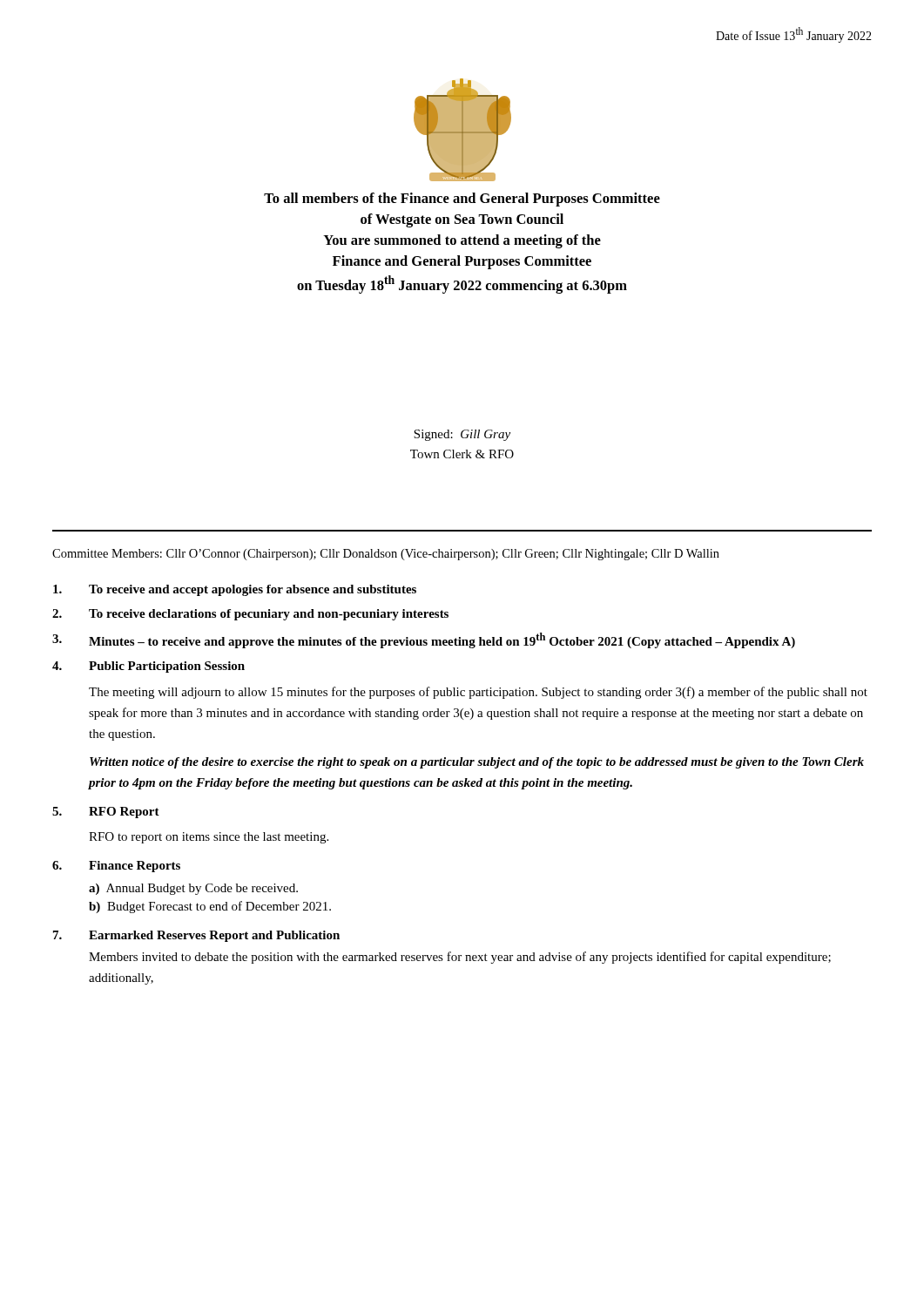Screen dimensions: 1307x924
Task: Click on the text that says "Signed: Gill Gray Town Clerk & RFO"
Action: pos(462,444)
